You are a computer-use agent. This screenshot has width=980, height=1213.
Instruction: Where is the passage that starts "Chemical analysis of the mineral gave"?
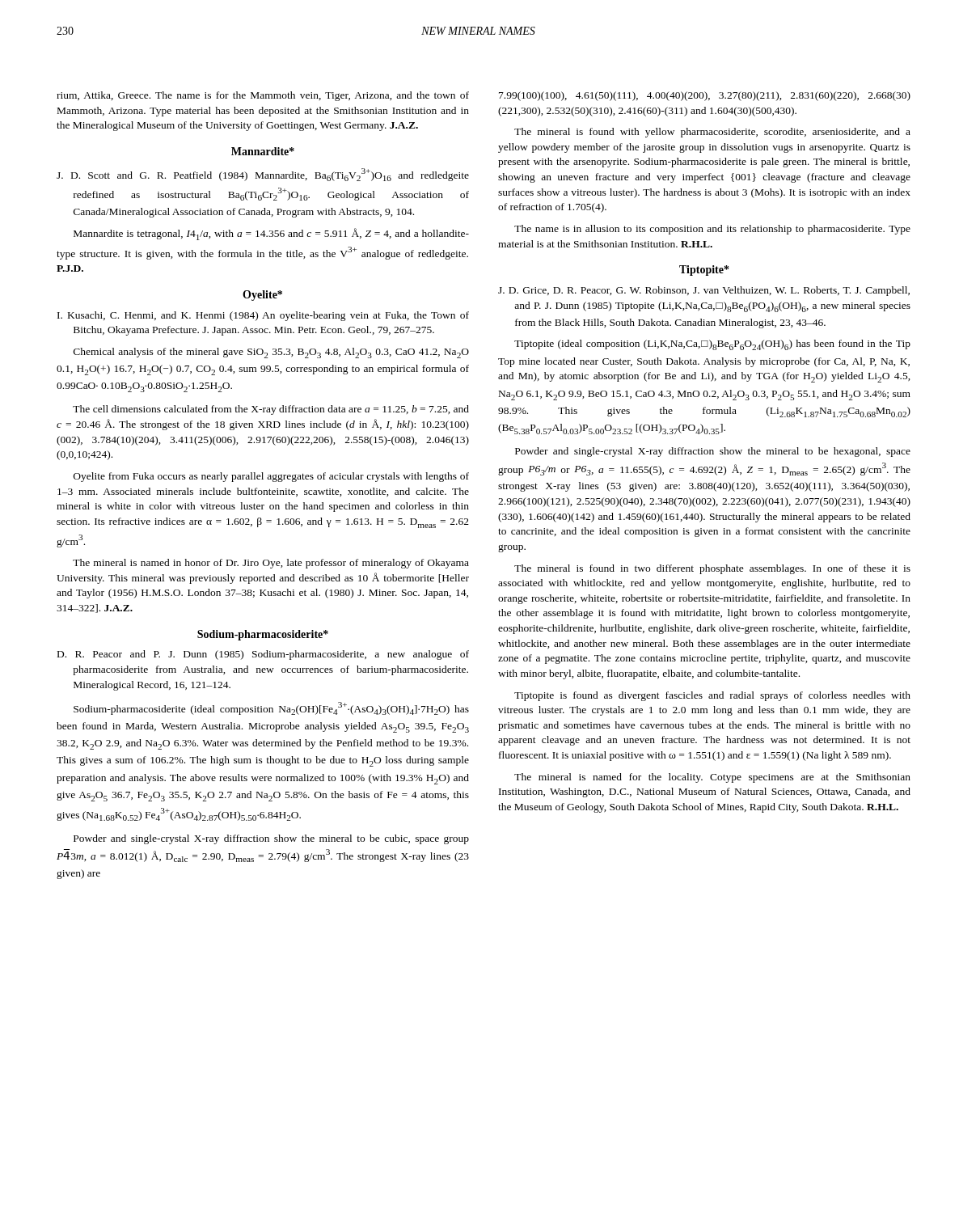(x=263, y=369)
